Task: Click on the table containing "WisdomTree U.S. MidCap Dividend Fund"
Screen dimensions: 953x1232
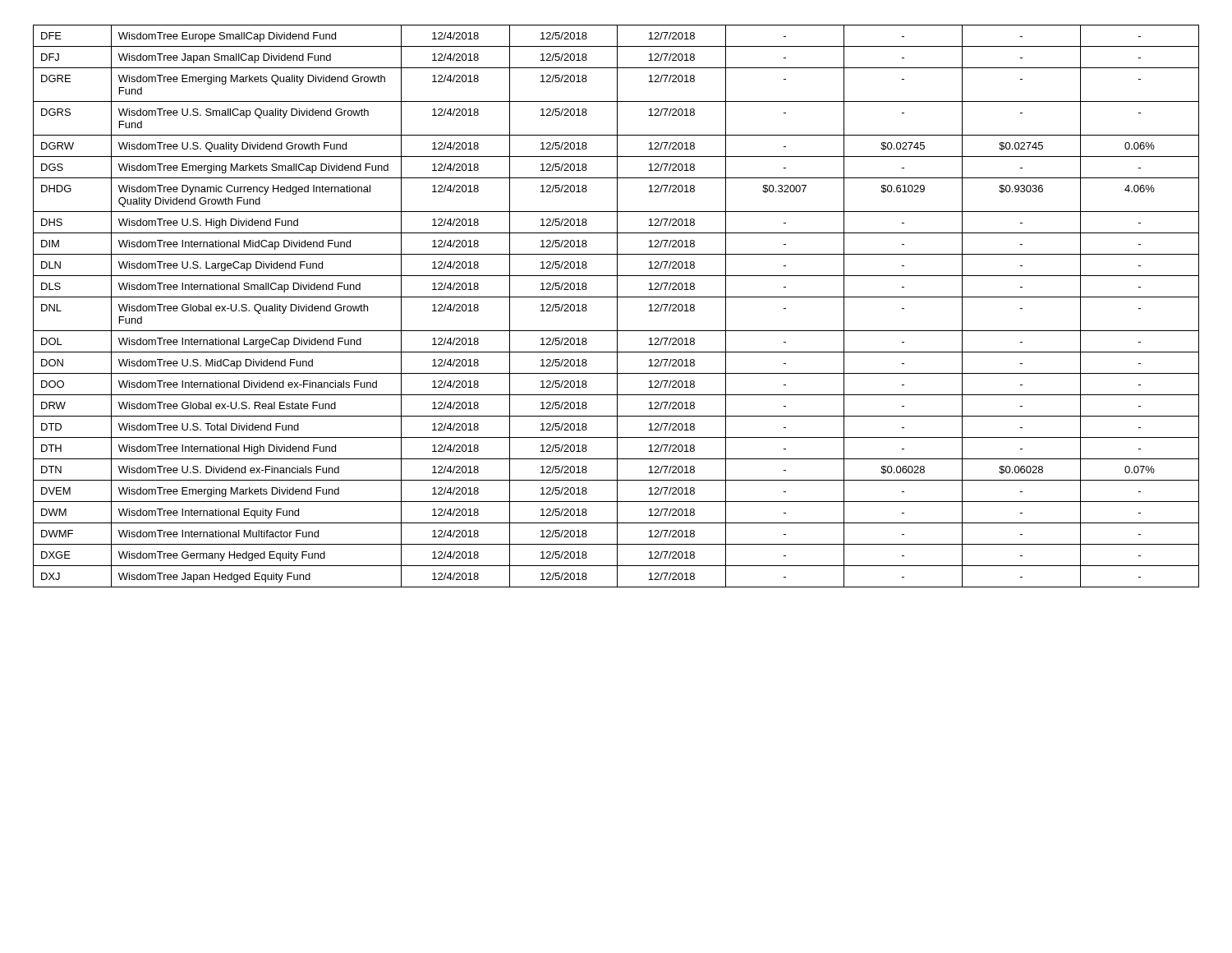Action: [616, 306]
